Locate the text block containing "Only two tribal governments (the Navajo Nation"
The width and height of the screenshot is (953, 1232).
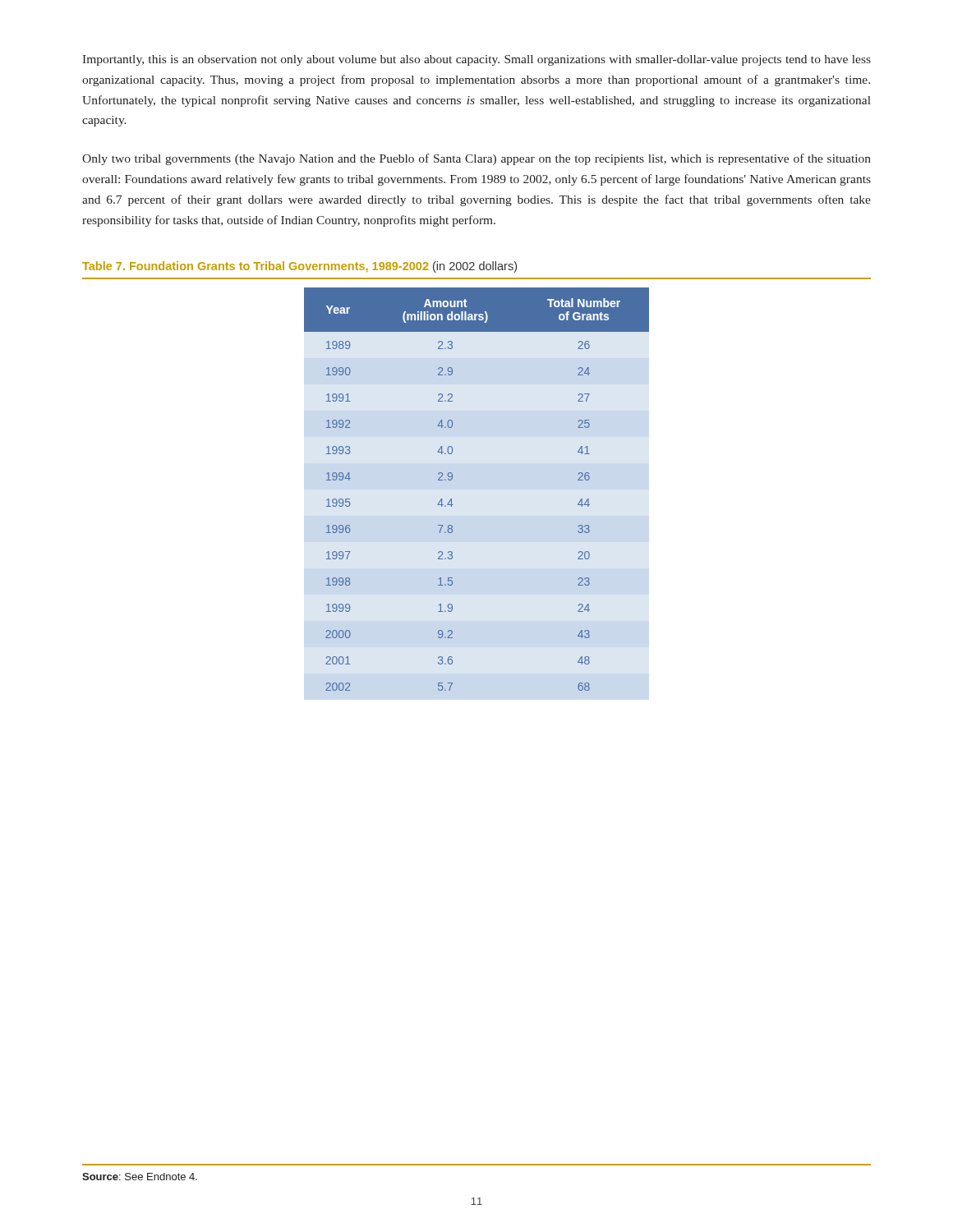[x=476, y=189]
